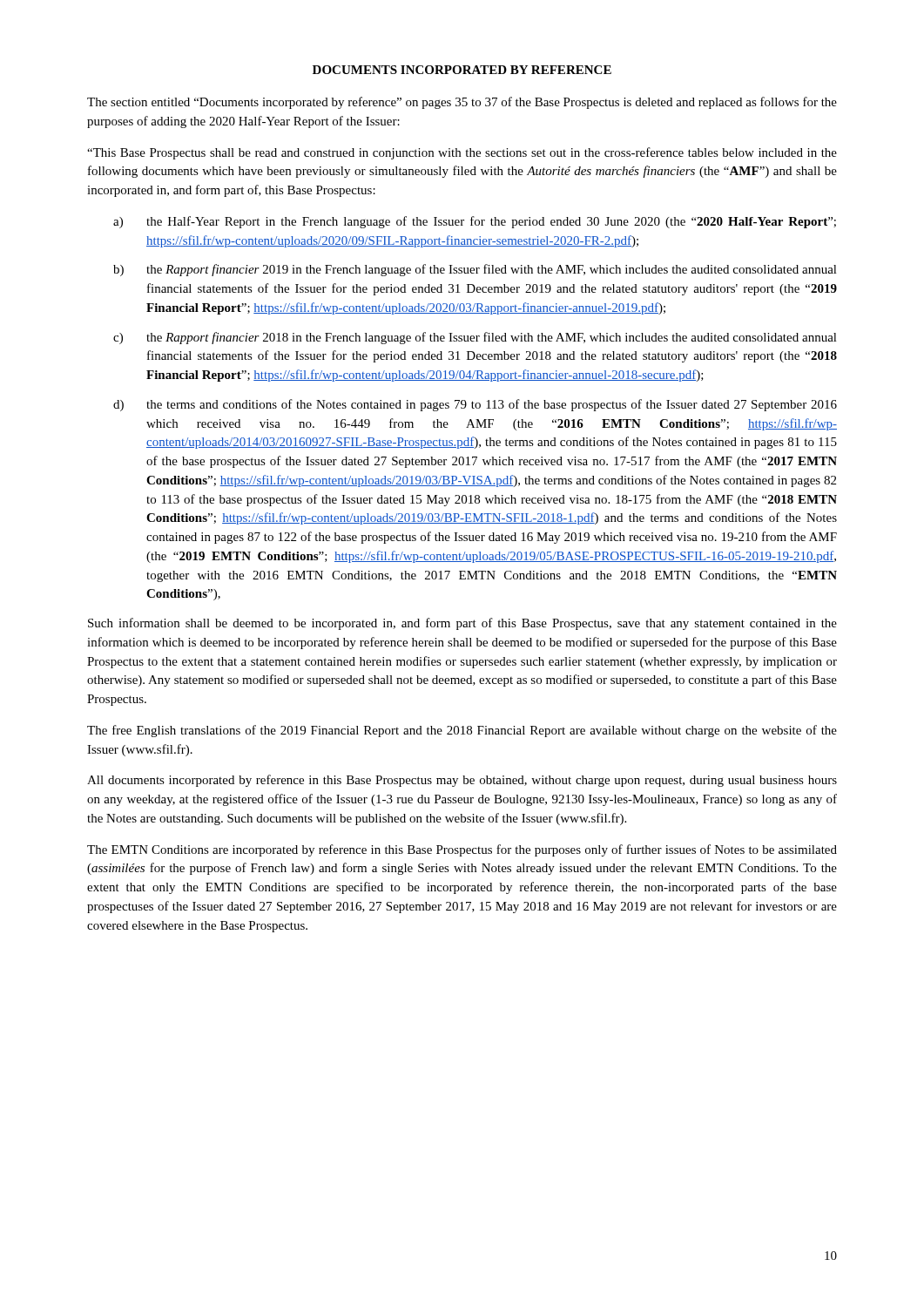924x1307 pixels.
Task: Point to the block beginning "The section entitled"
Action: pos(462,111)
